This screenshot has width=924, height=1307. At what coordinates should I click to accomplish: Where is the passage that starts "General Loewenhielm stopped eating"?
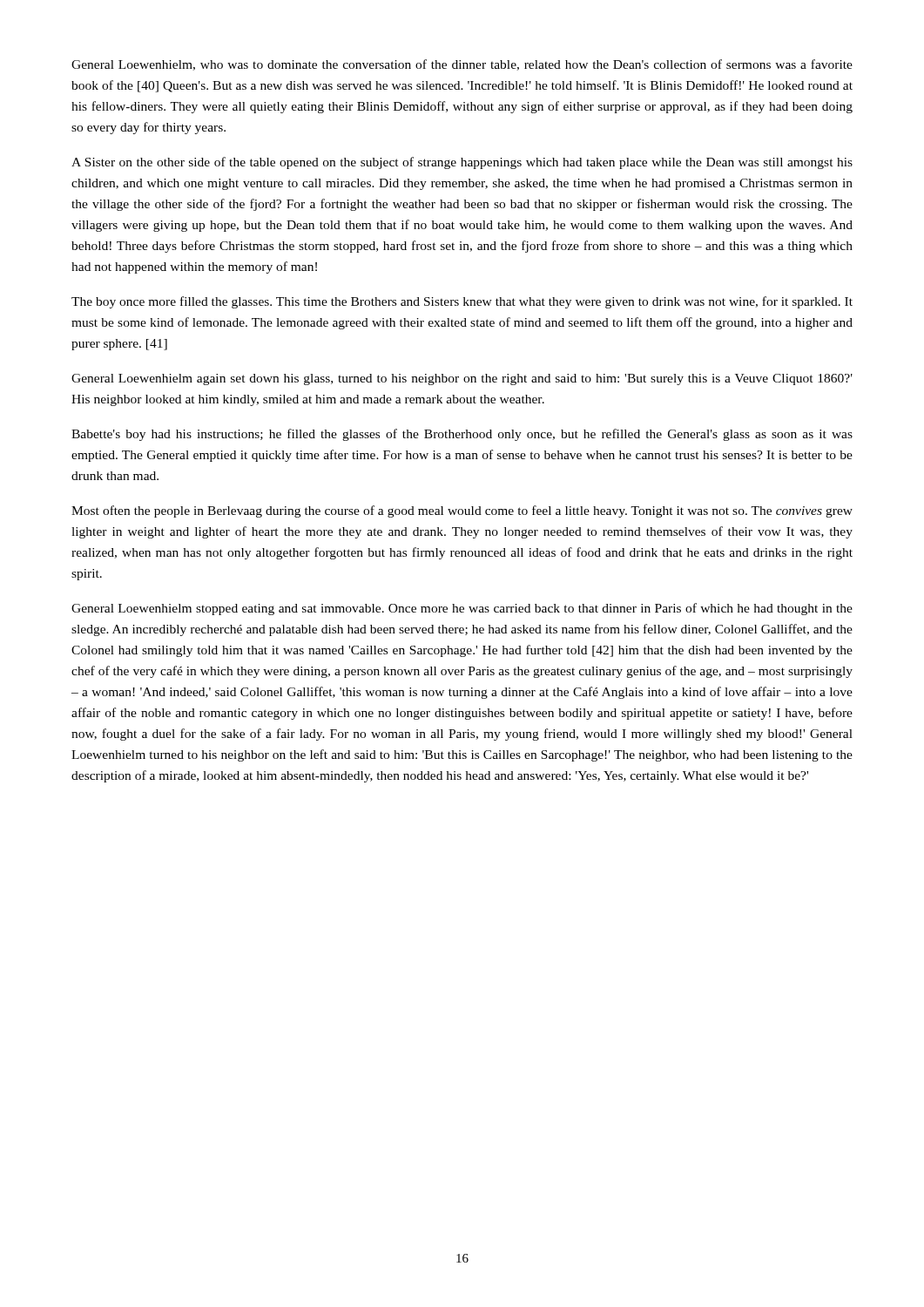(x=462, y=692)
